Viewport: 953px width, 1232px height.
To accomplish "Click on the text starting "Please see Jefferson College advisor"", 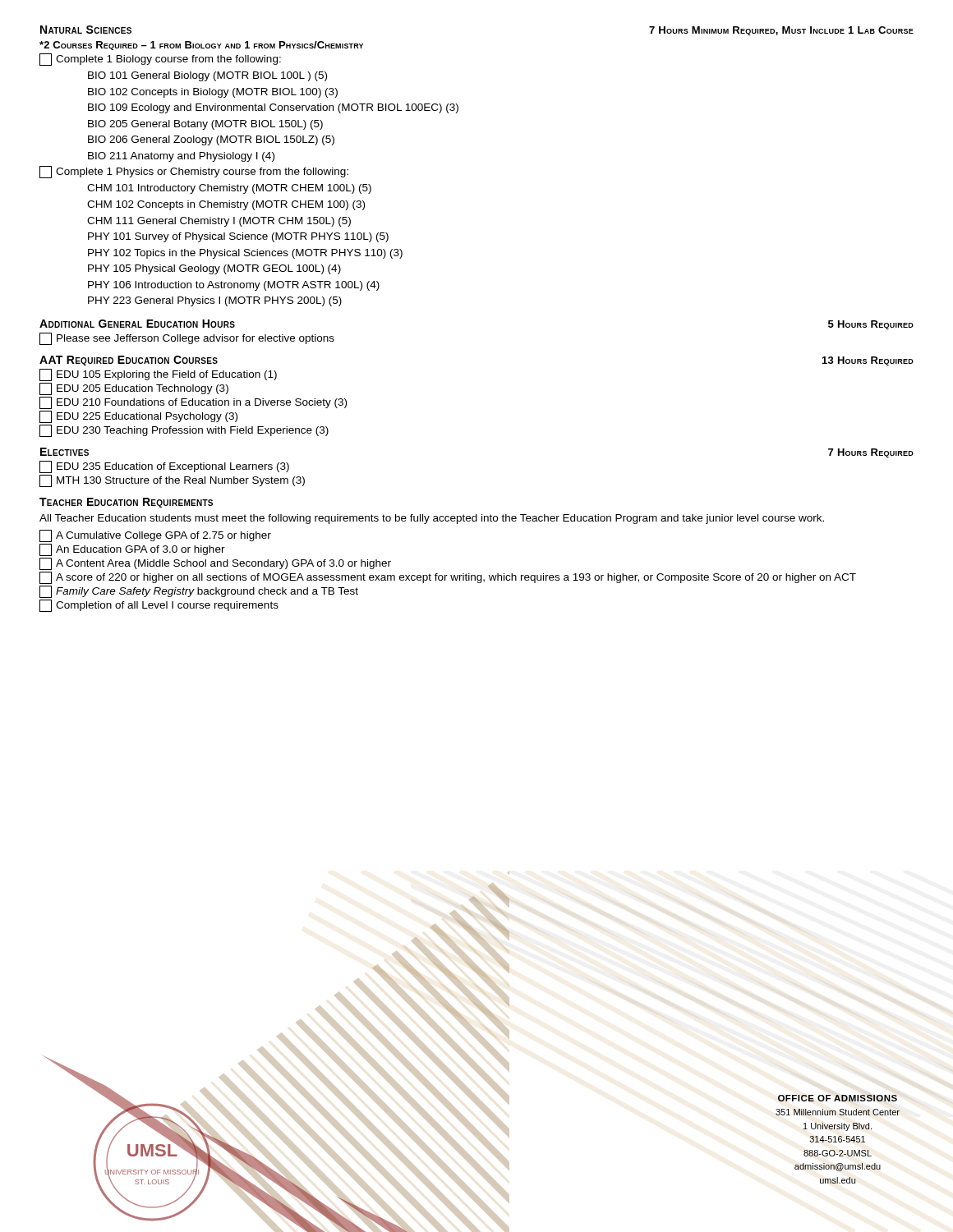I will click(x=187, y=339).
